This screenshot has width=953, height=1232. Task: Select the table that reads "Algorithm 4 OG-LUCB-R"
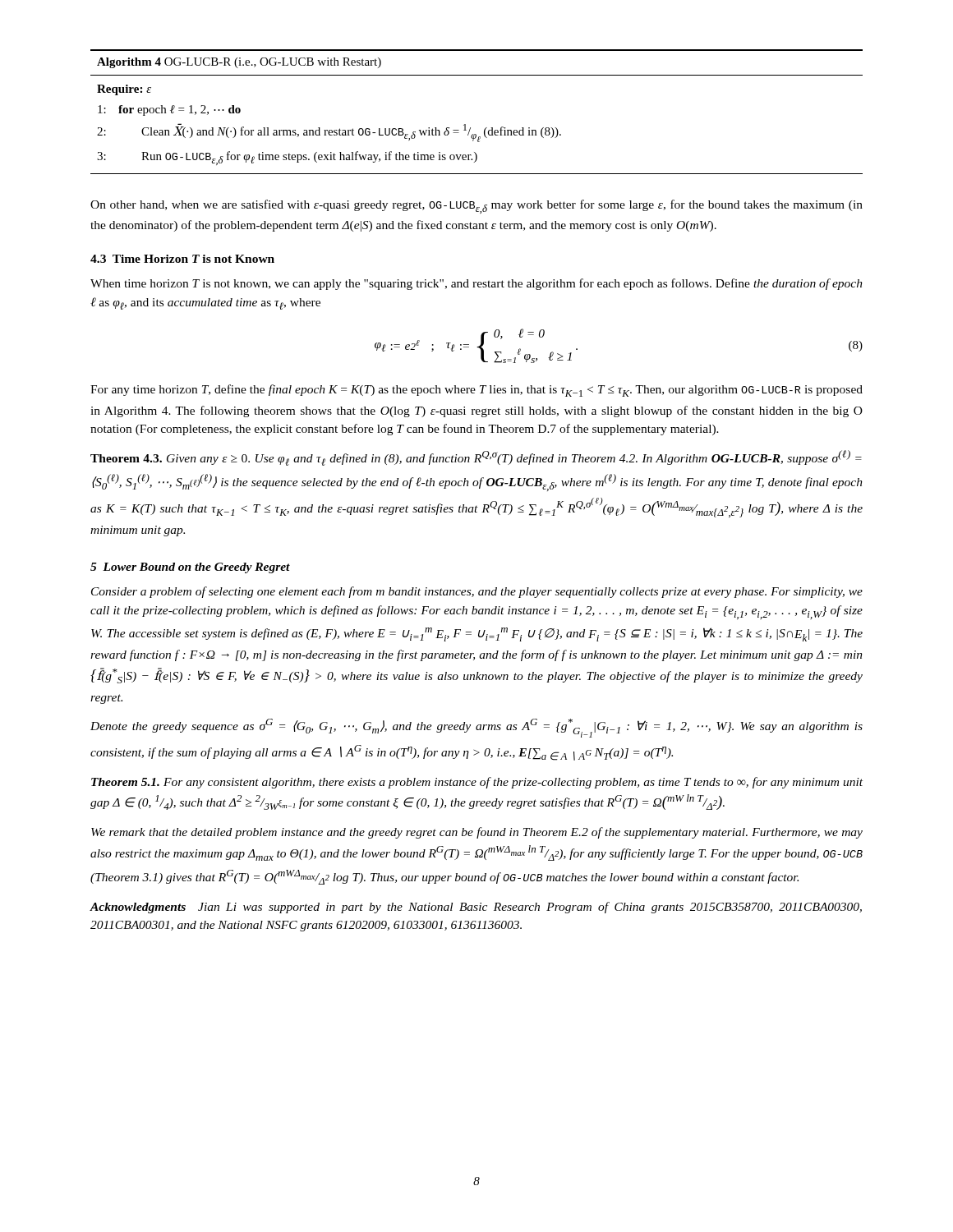pos(476,111)
